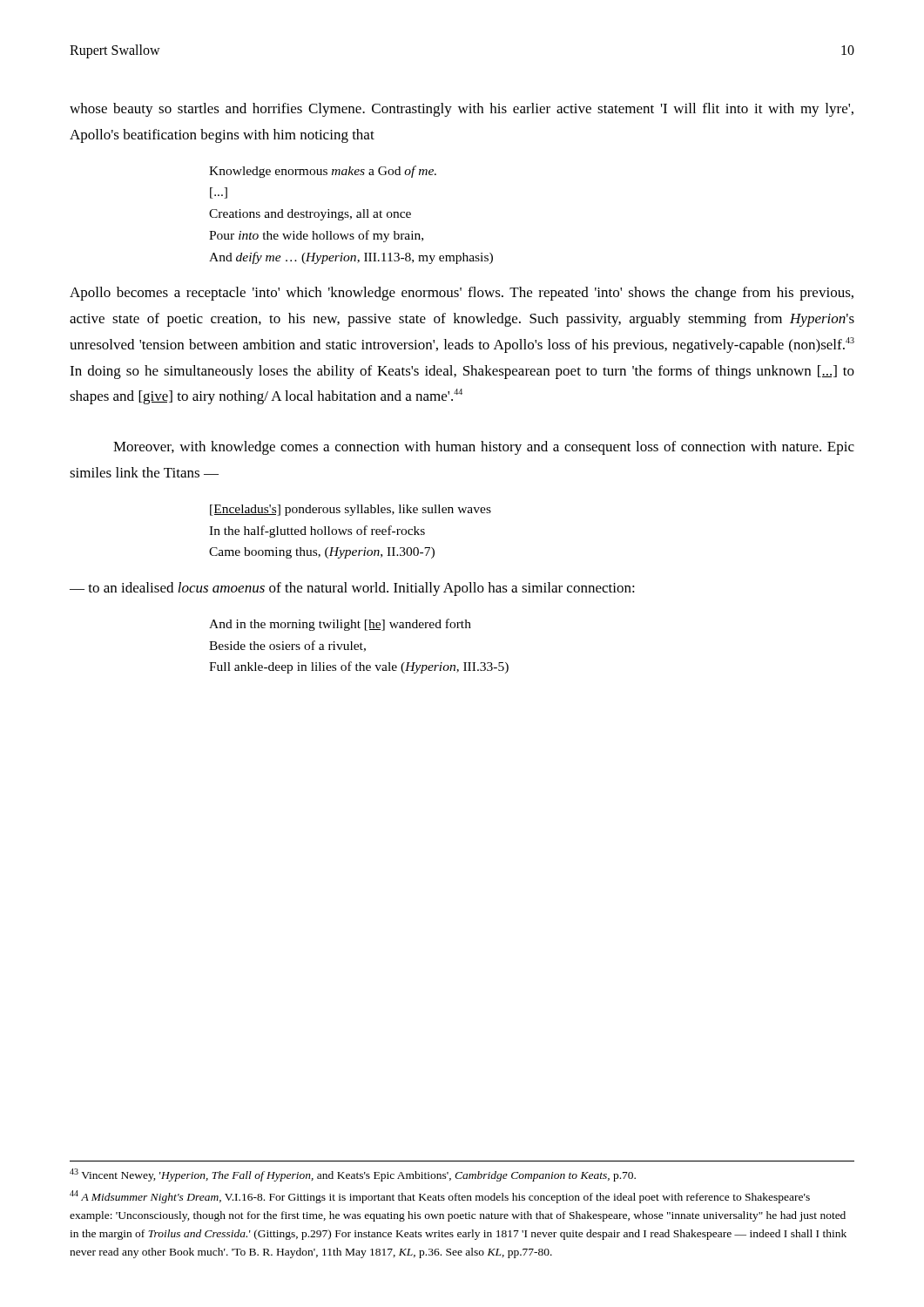Screen dimensions: 1307x924
Task: Locate the element starting "44 A Midsummer"
Action: [458, 1223]
